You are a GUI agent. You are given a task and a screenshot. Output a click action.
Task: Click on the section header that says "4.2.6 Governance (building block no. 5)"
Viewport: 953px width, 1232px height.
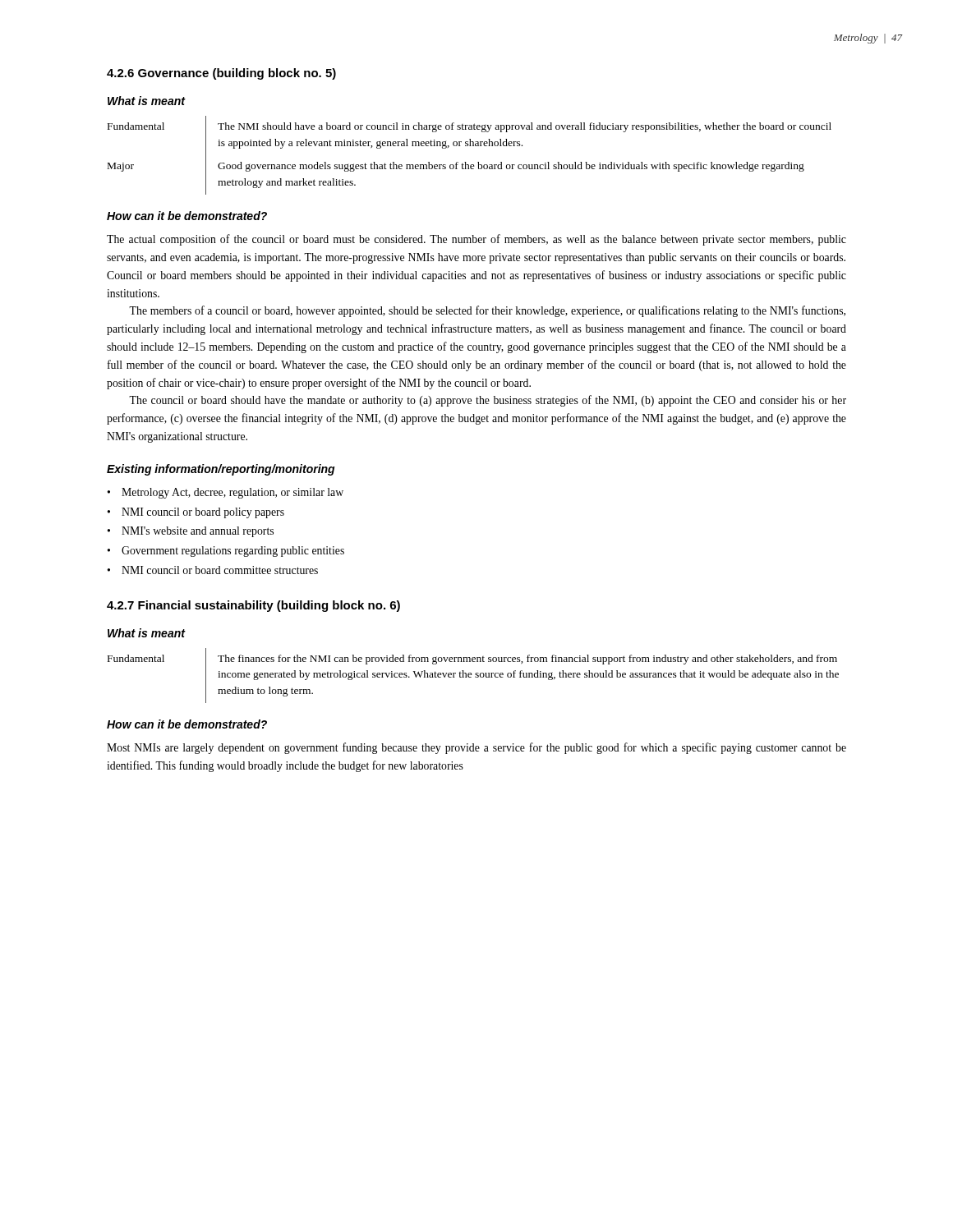point(222,73)
